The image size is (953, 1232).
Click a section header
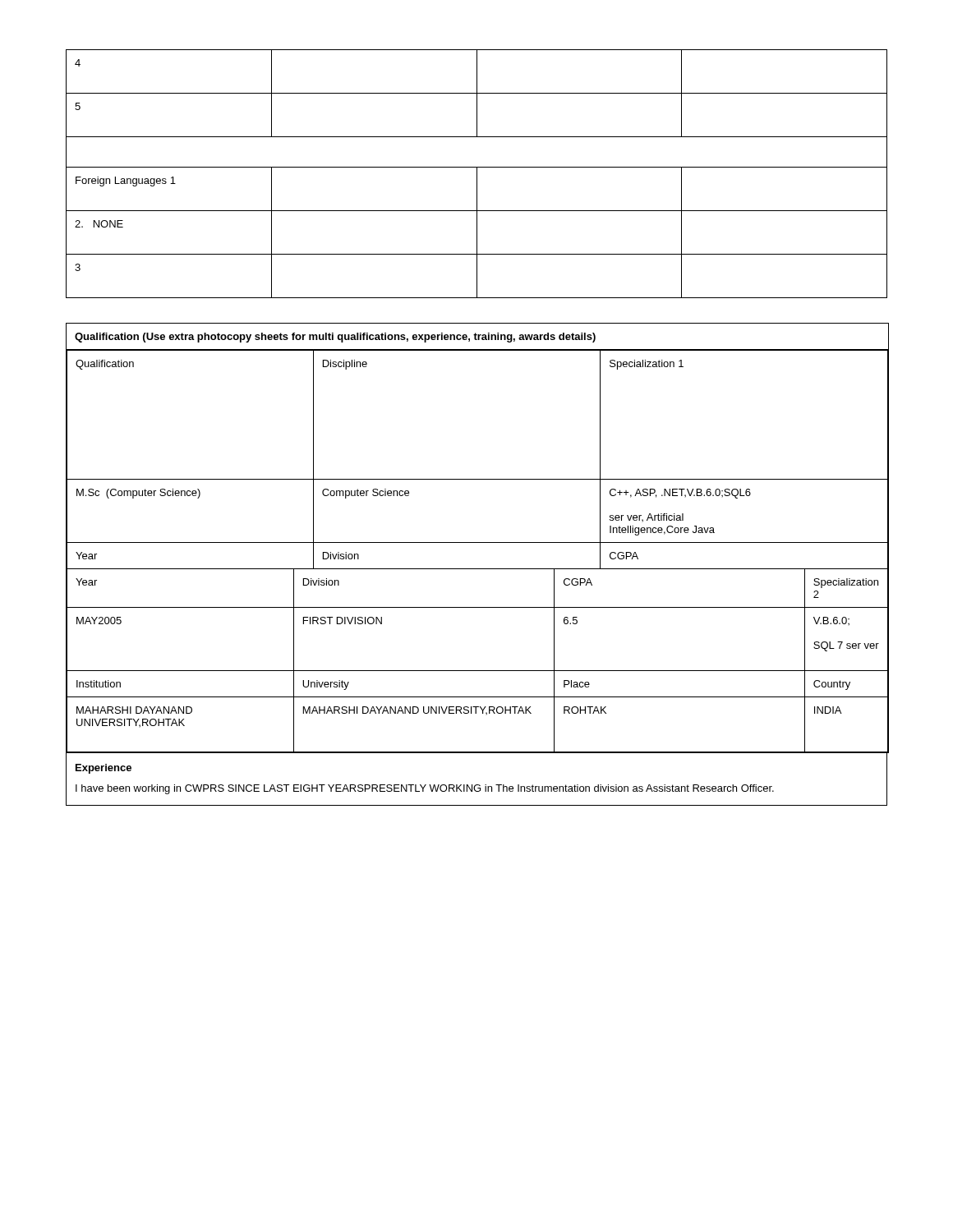pyautogui.click(x=103, y=768)
